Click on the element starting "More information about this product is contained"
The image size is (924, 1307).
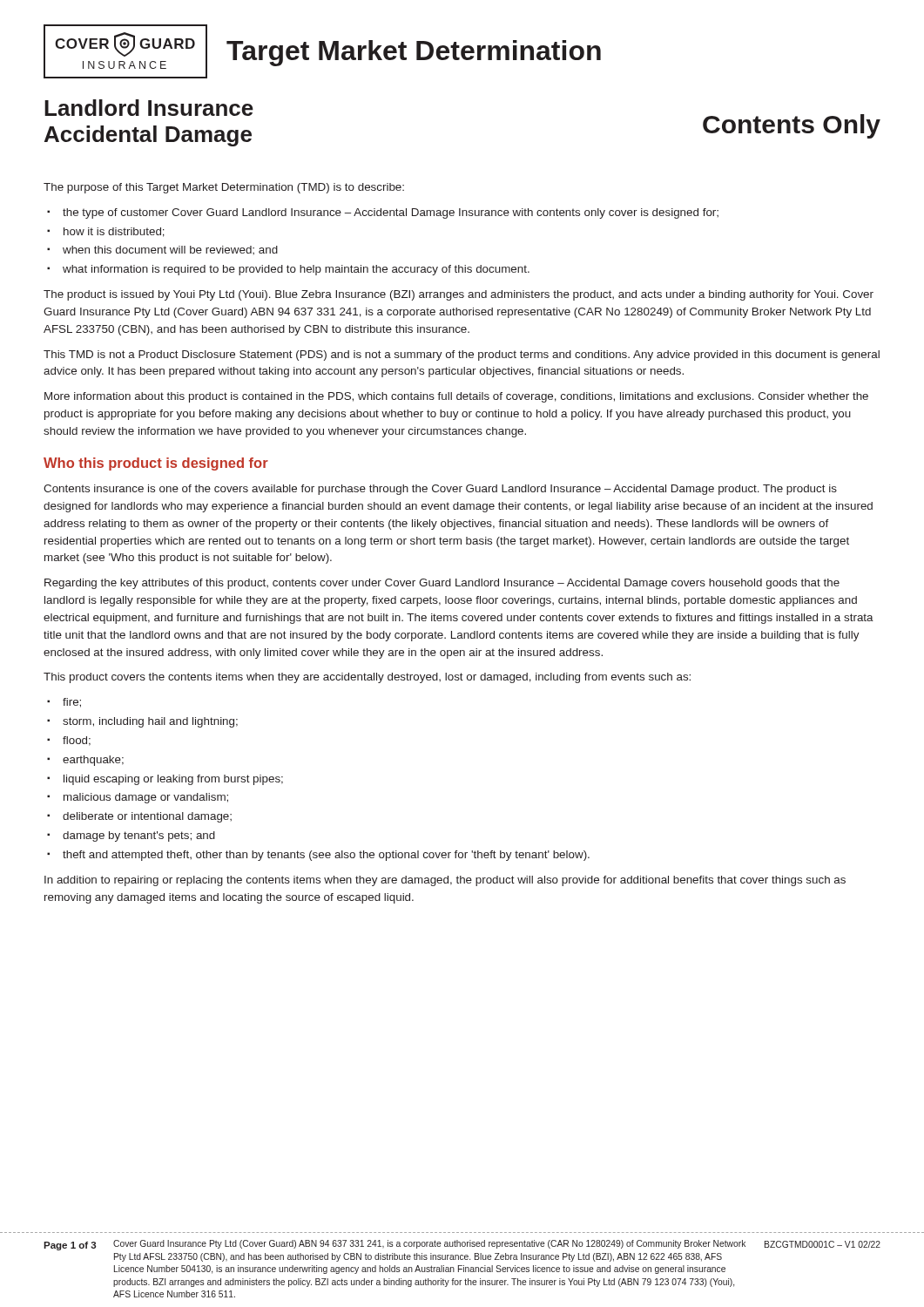462,414
